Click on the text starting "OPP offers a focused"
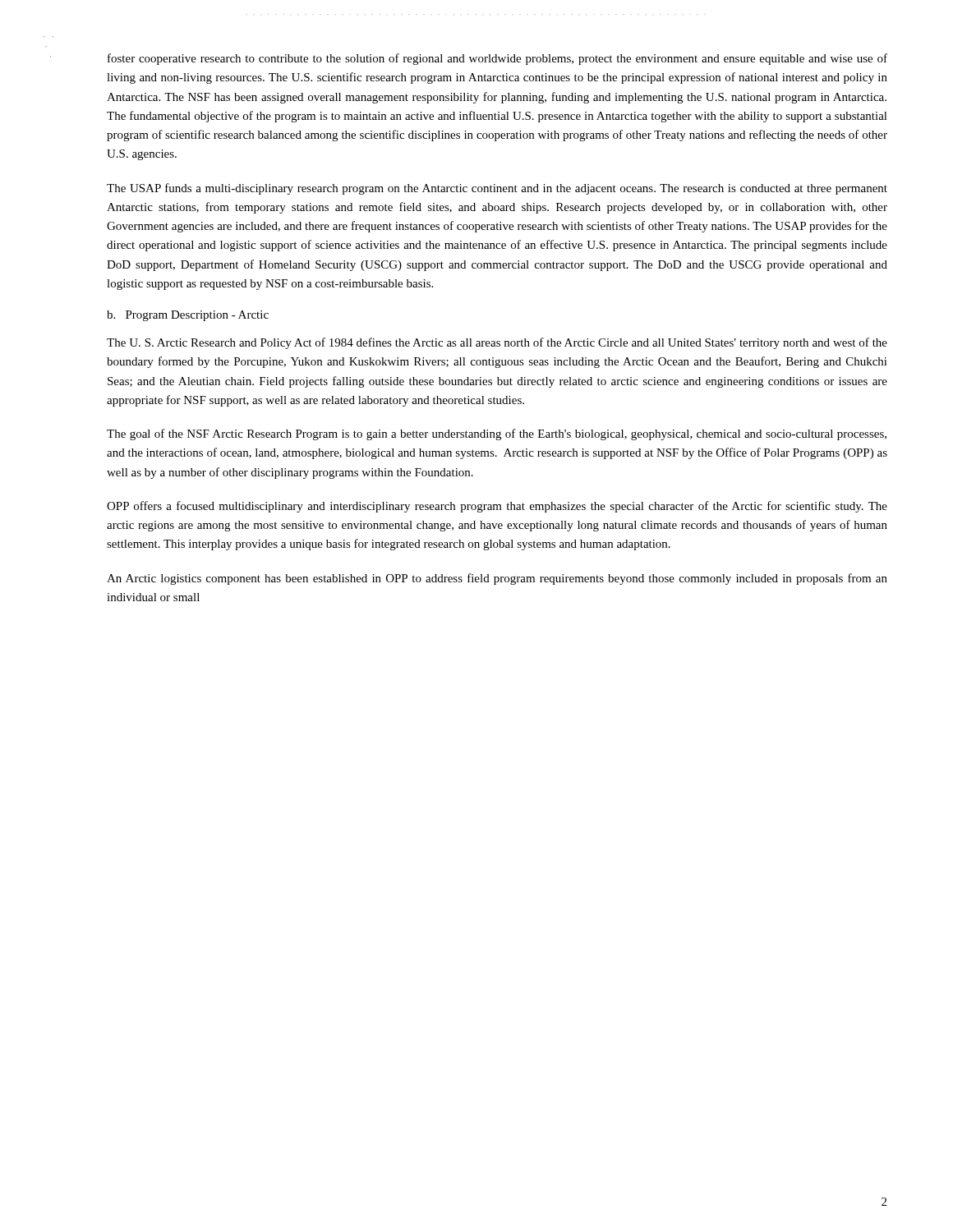The width and height of the screenshot is (953, 1232). pyautogui.click(x=497, y=525)
